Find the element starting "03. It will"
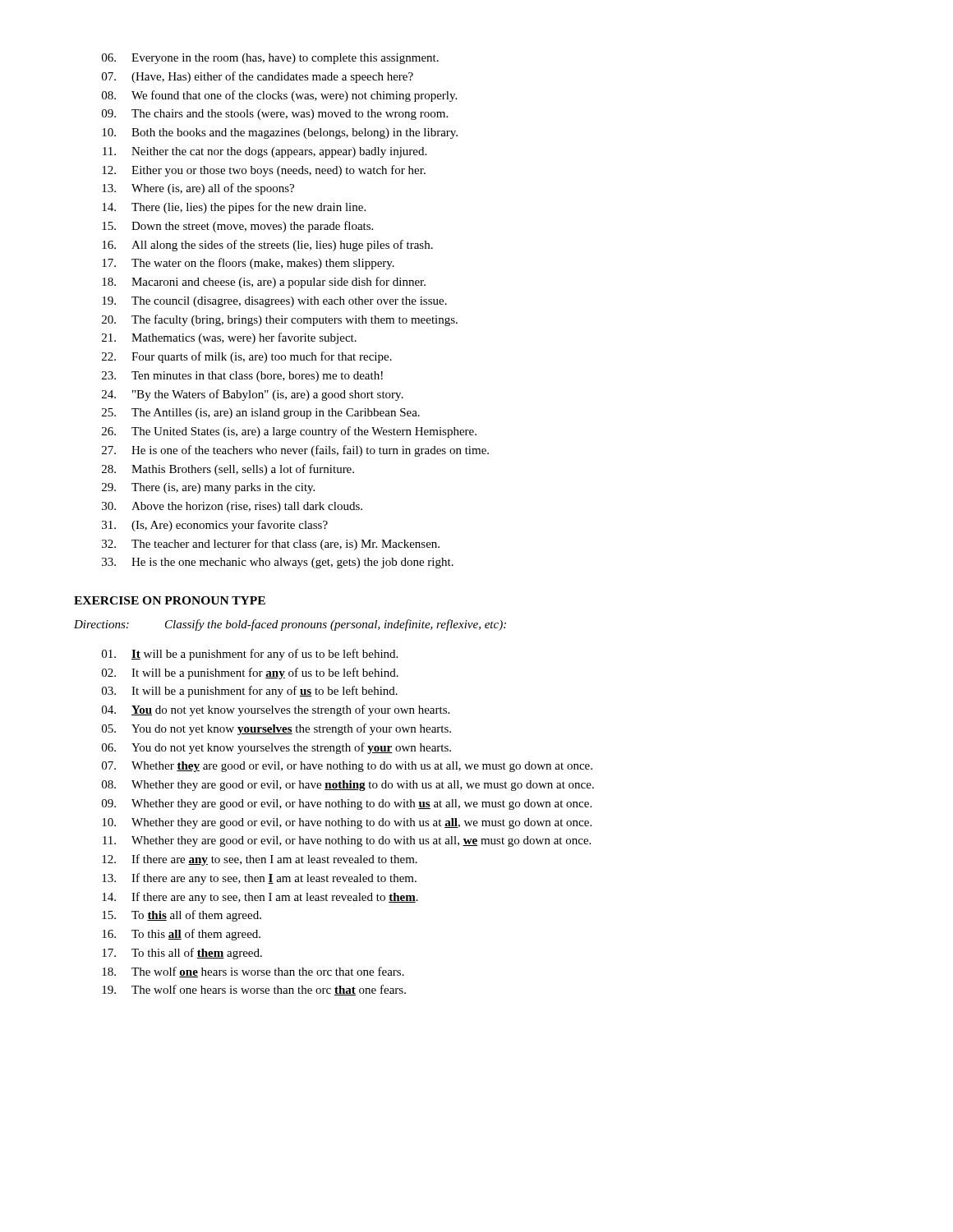Viewport: 953px width, 1232px height. 250,692
